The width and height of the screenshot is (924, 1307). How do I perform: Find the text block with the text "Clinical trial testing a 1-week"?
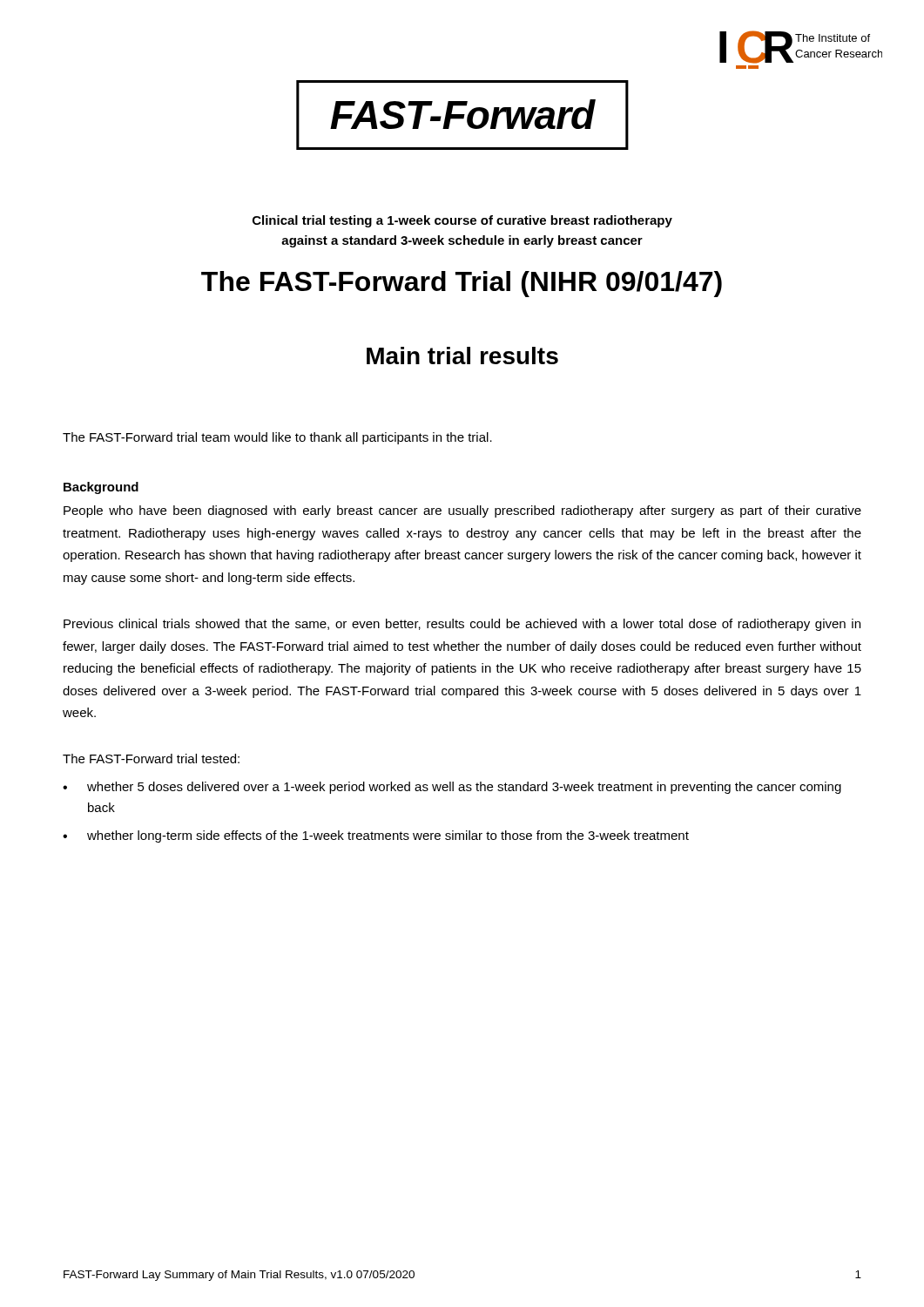pyautogui.click(x=462, y=230)
